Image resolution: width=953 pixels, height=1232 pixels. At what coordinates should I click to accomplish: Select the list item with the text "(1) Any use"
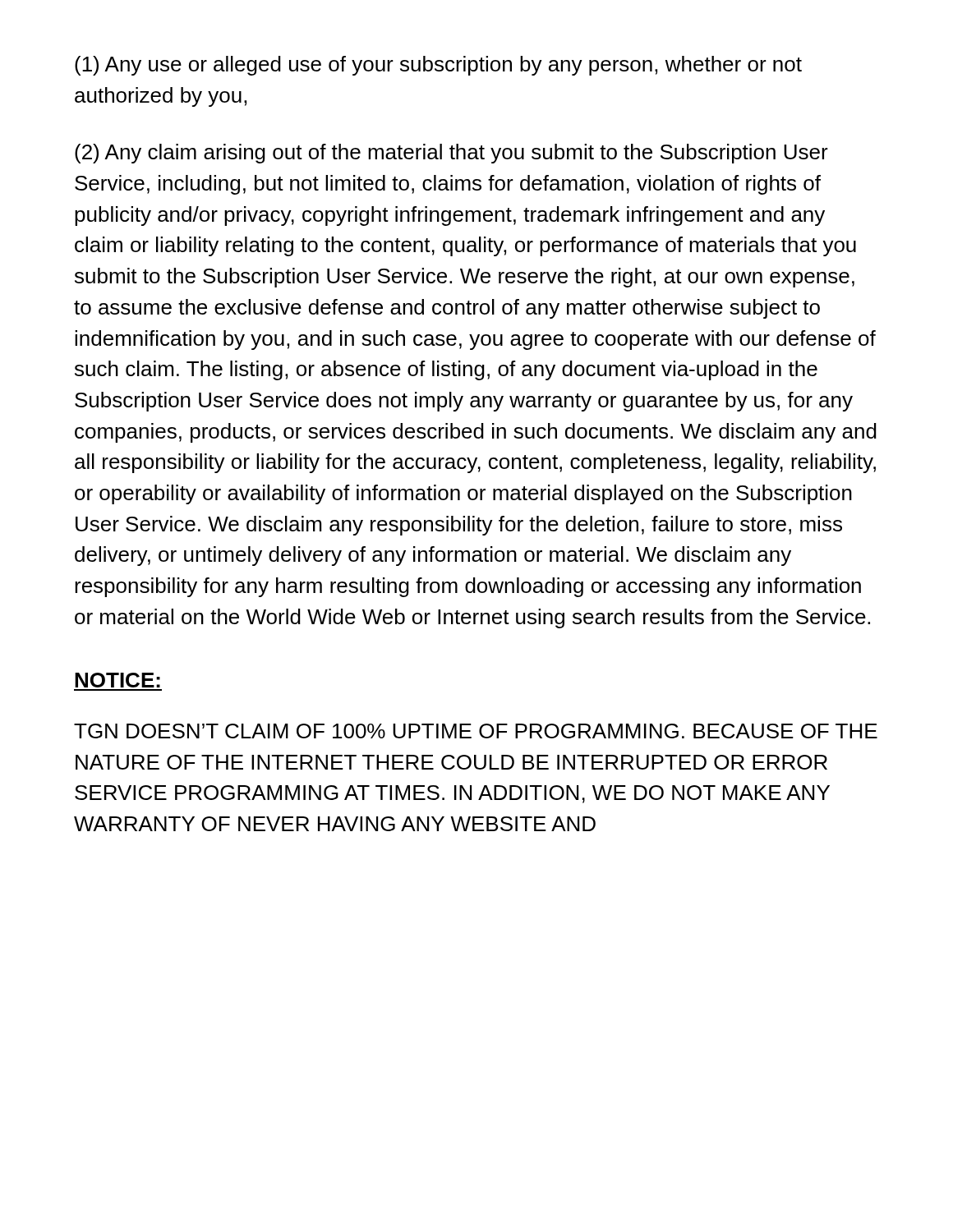pyautogui.click(x=438, y=80)
